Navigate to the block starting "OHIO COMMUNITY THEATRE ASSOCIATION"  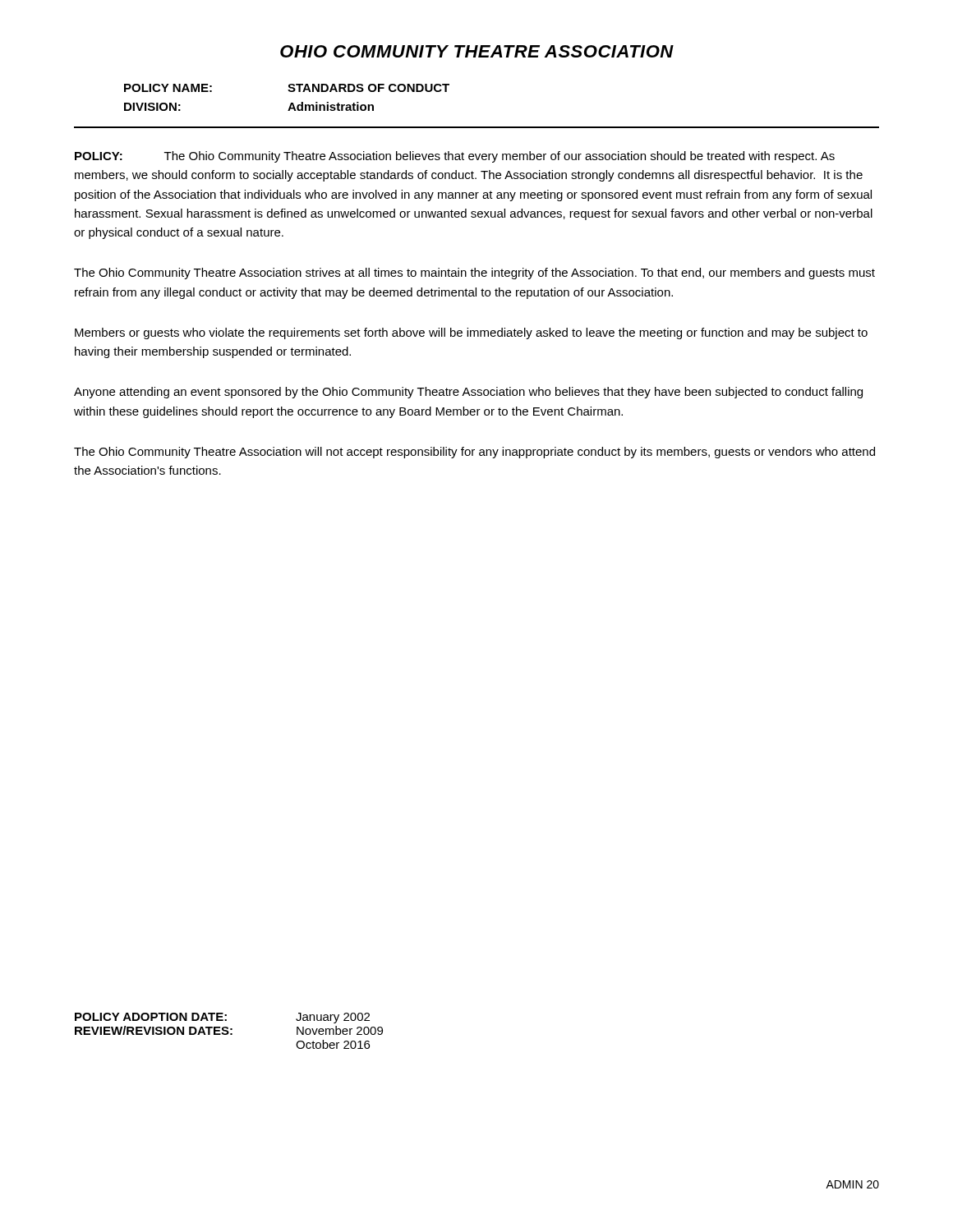(x=476, y=51)
